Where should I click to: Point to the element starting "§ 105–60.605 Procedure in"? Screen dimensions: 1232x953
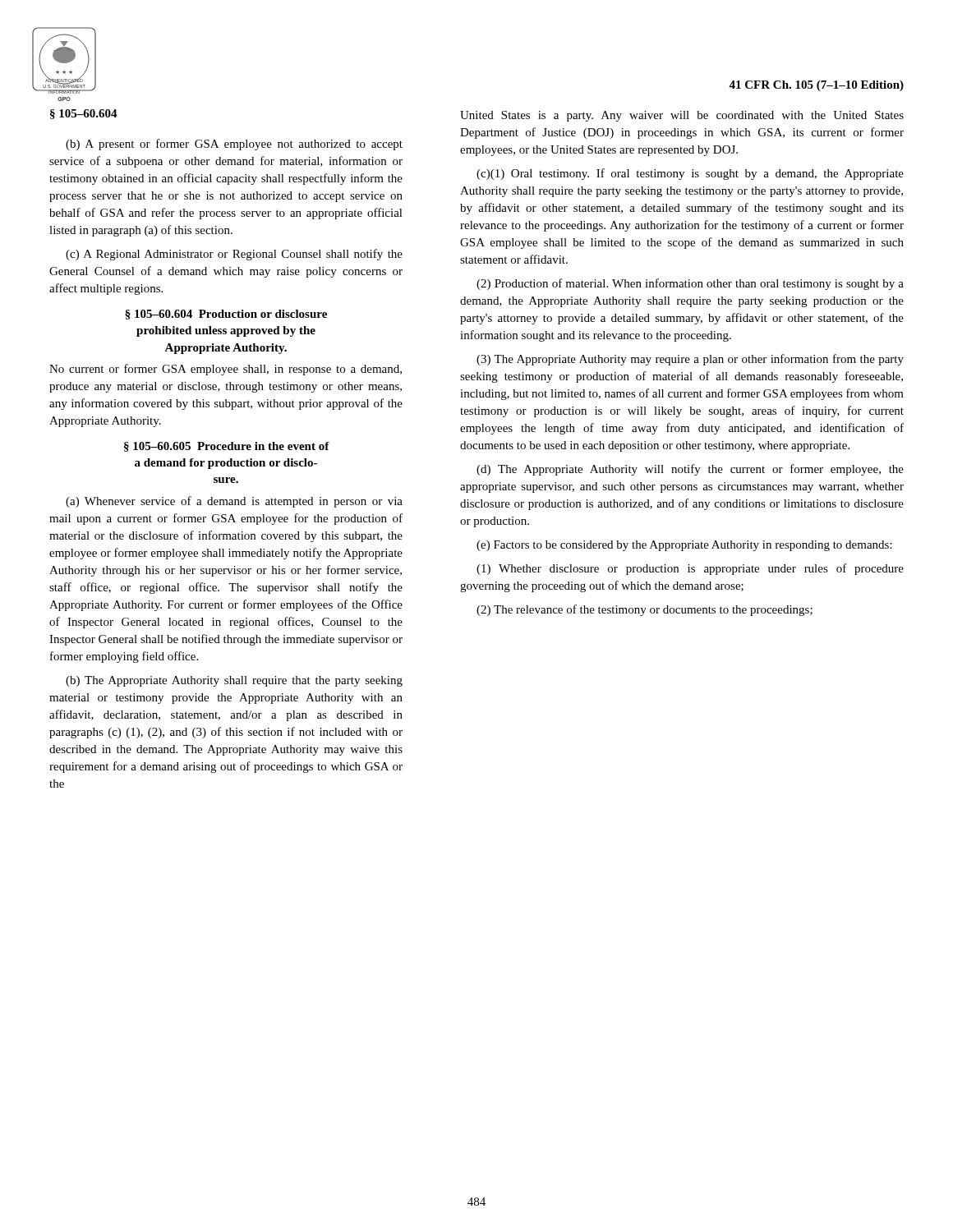[226, 463]
